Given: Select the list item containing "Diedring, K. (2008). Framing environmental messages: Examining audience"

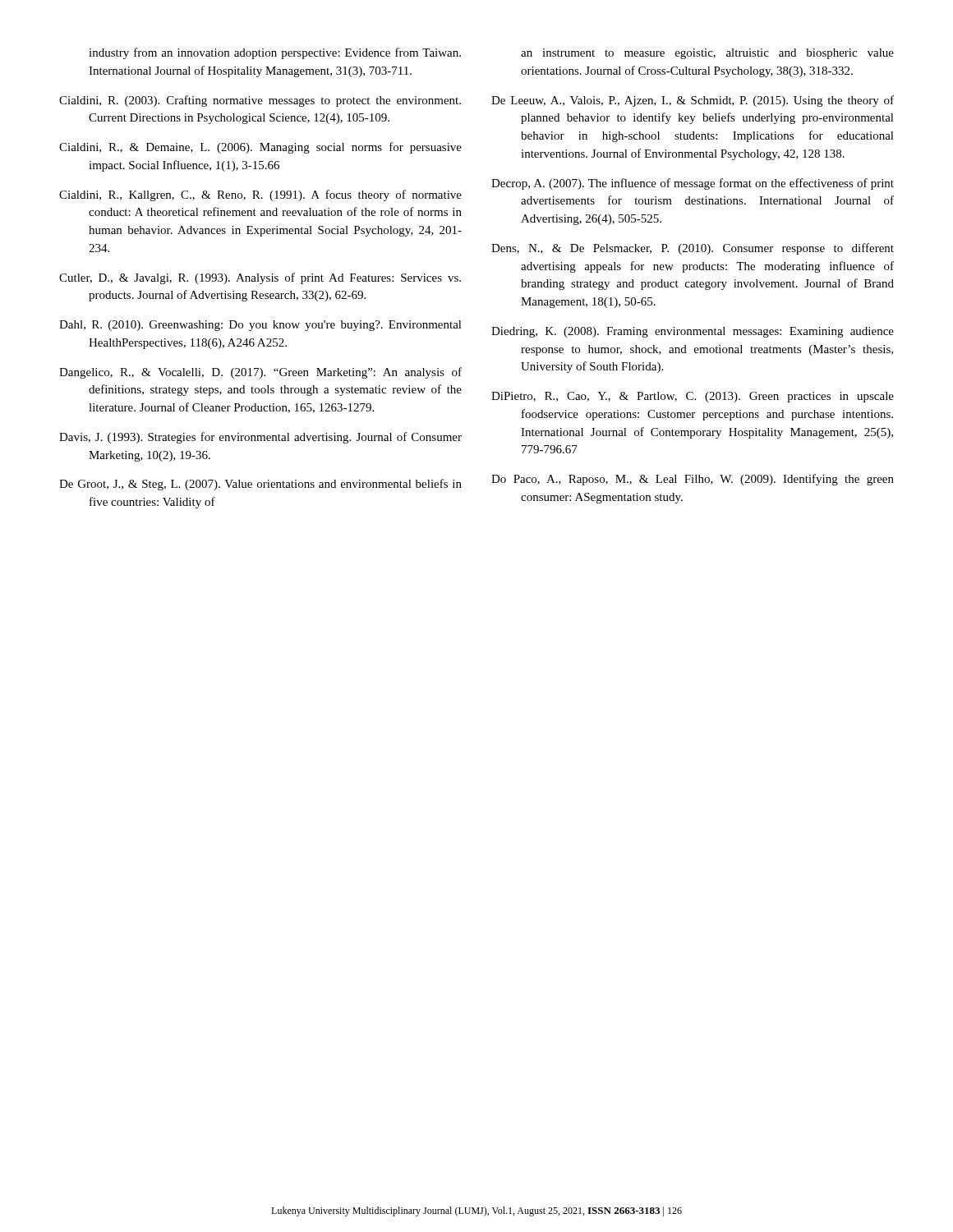Looking at the screenshot, I should click(693, 349).
